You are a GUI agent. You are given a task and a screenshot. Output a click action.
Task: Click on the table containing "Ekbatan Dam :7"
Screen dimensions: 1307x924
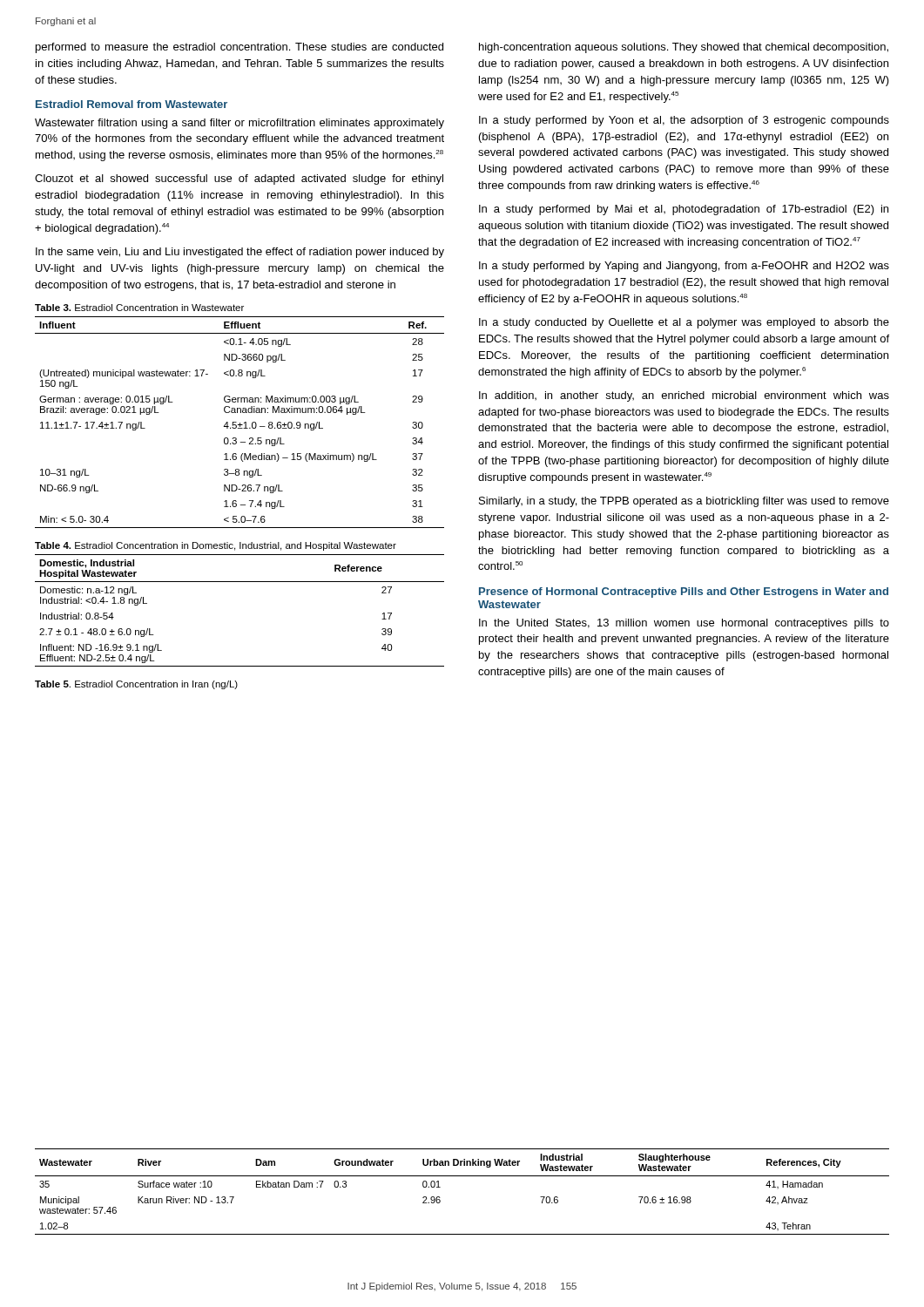tap(462, 1192)
